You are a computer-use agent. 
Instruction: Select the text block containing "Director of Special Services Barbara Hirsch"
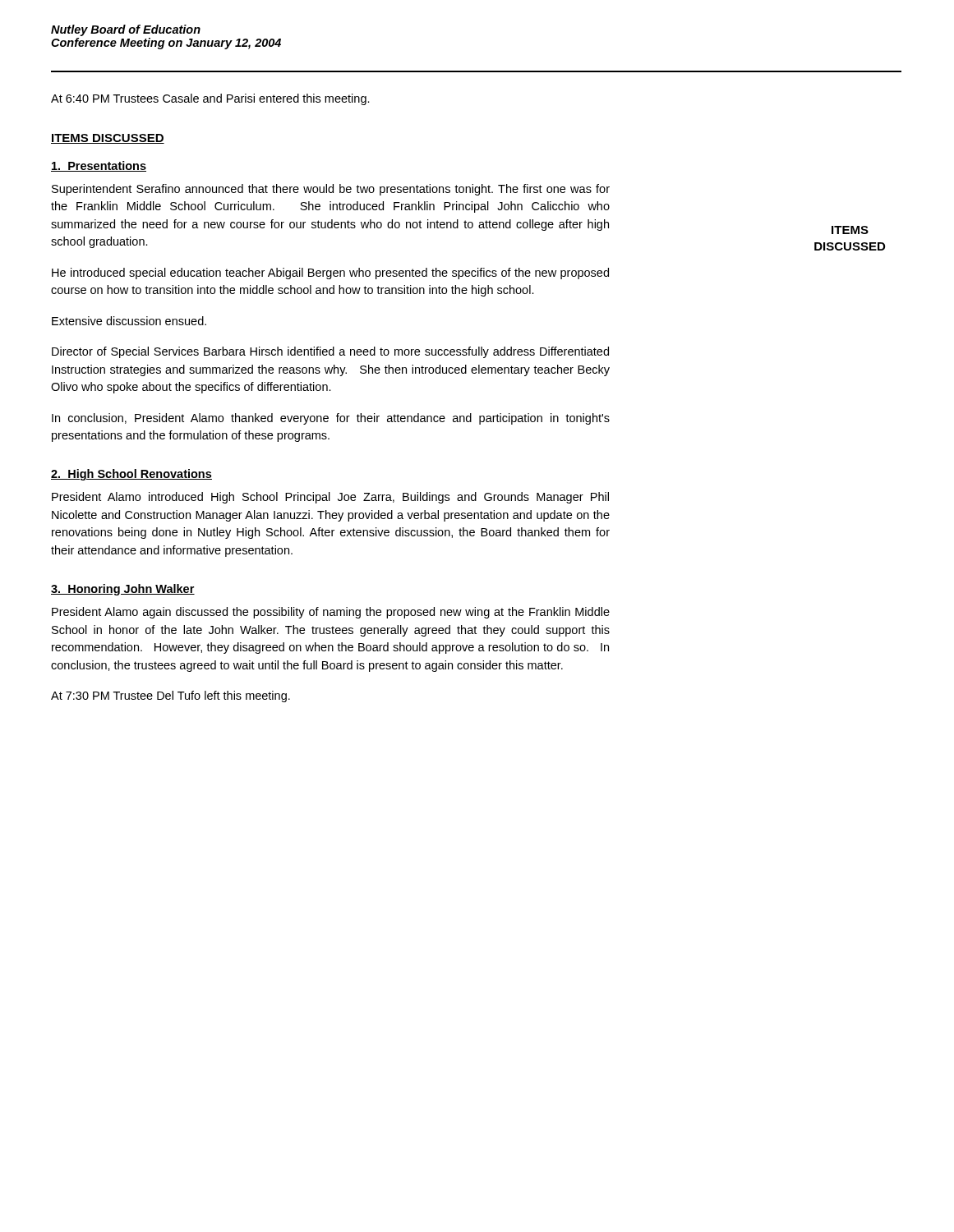coord(330,370)
